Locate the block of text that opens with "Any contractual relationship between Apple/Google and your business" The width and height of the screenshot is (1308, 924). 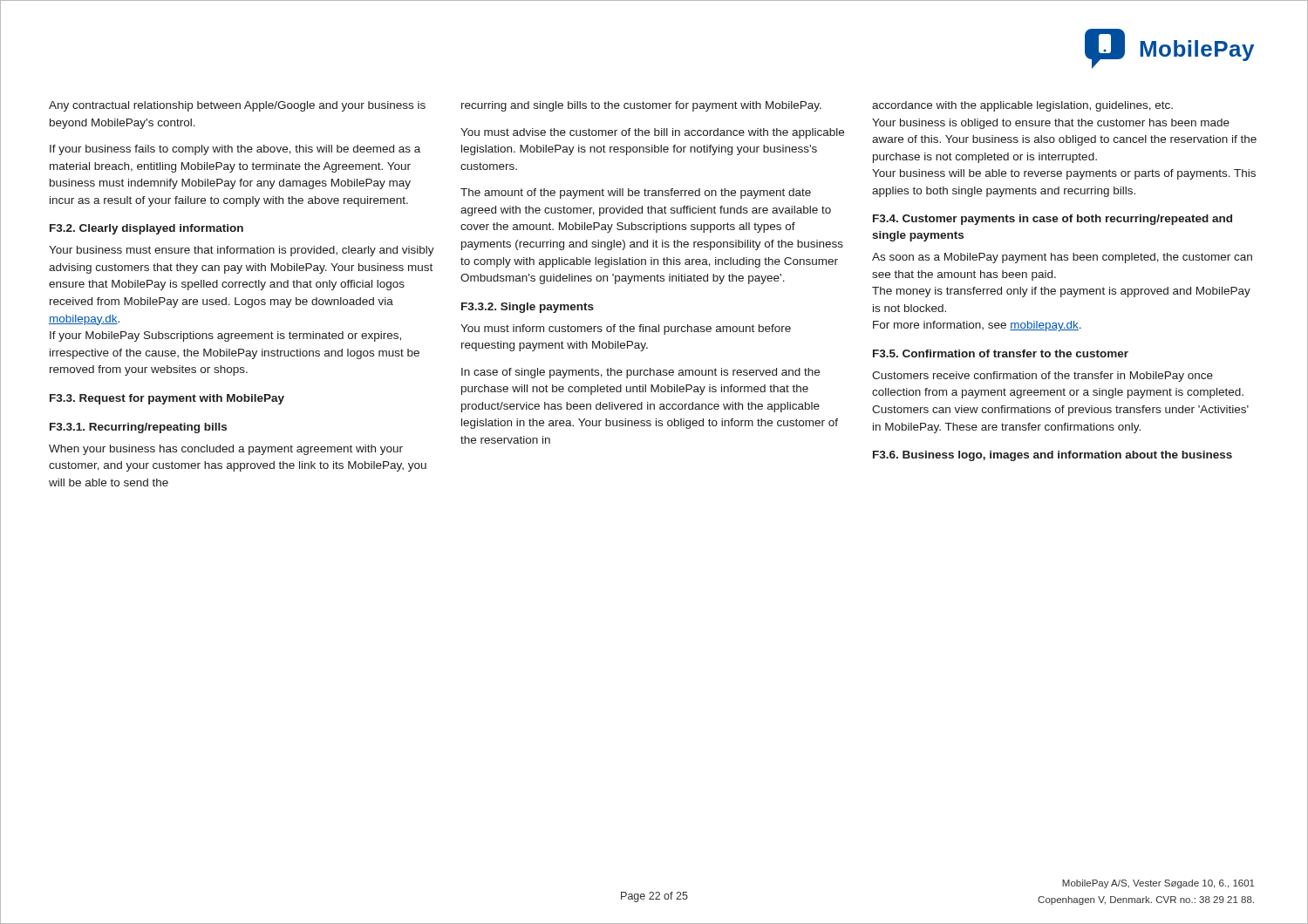[242, 114]
